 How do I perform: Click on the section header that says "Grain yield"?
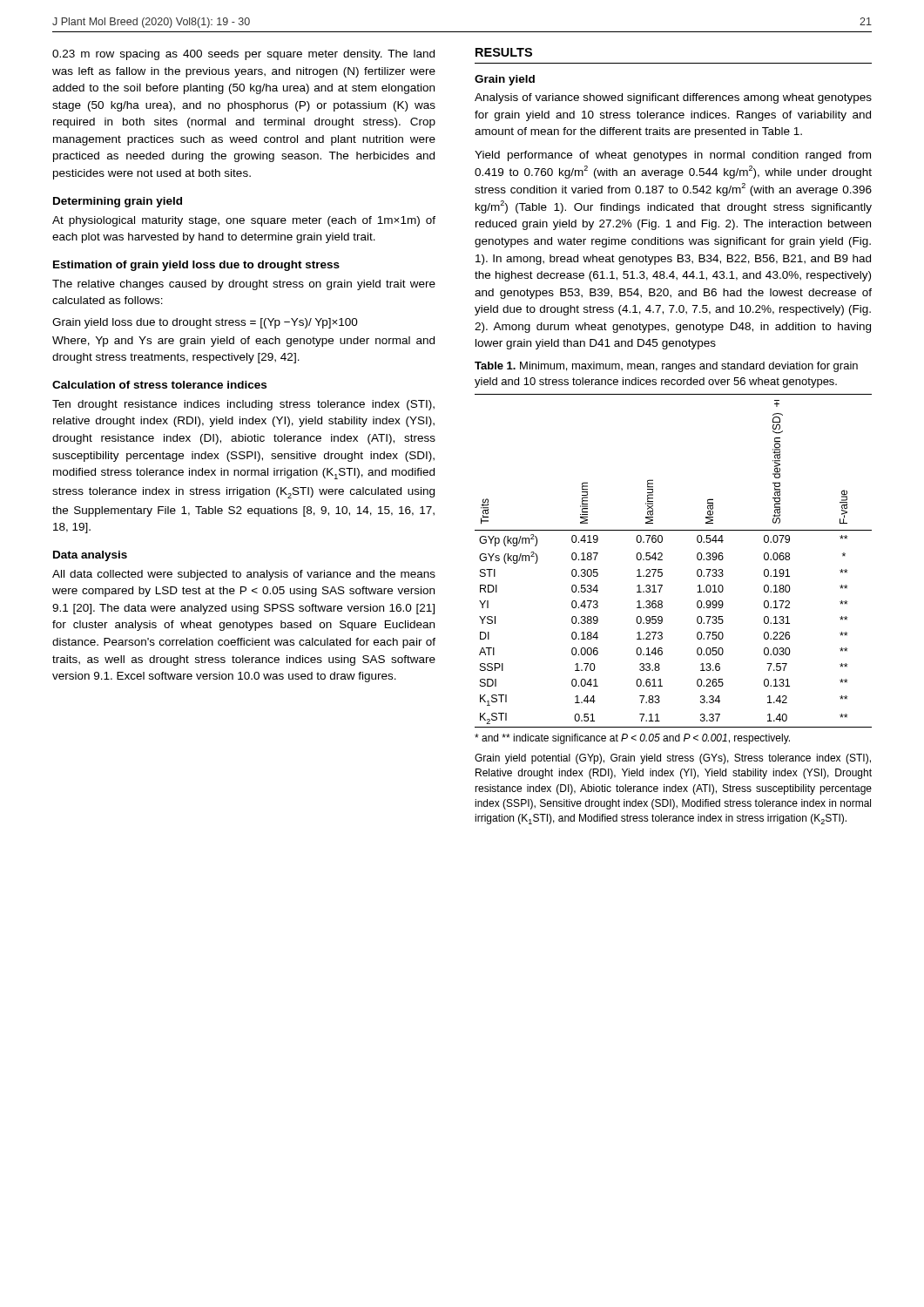(505, 79)
